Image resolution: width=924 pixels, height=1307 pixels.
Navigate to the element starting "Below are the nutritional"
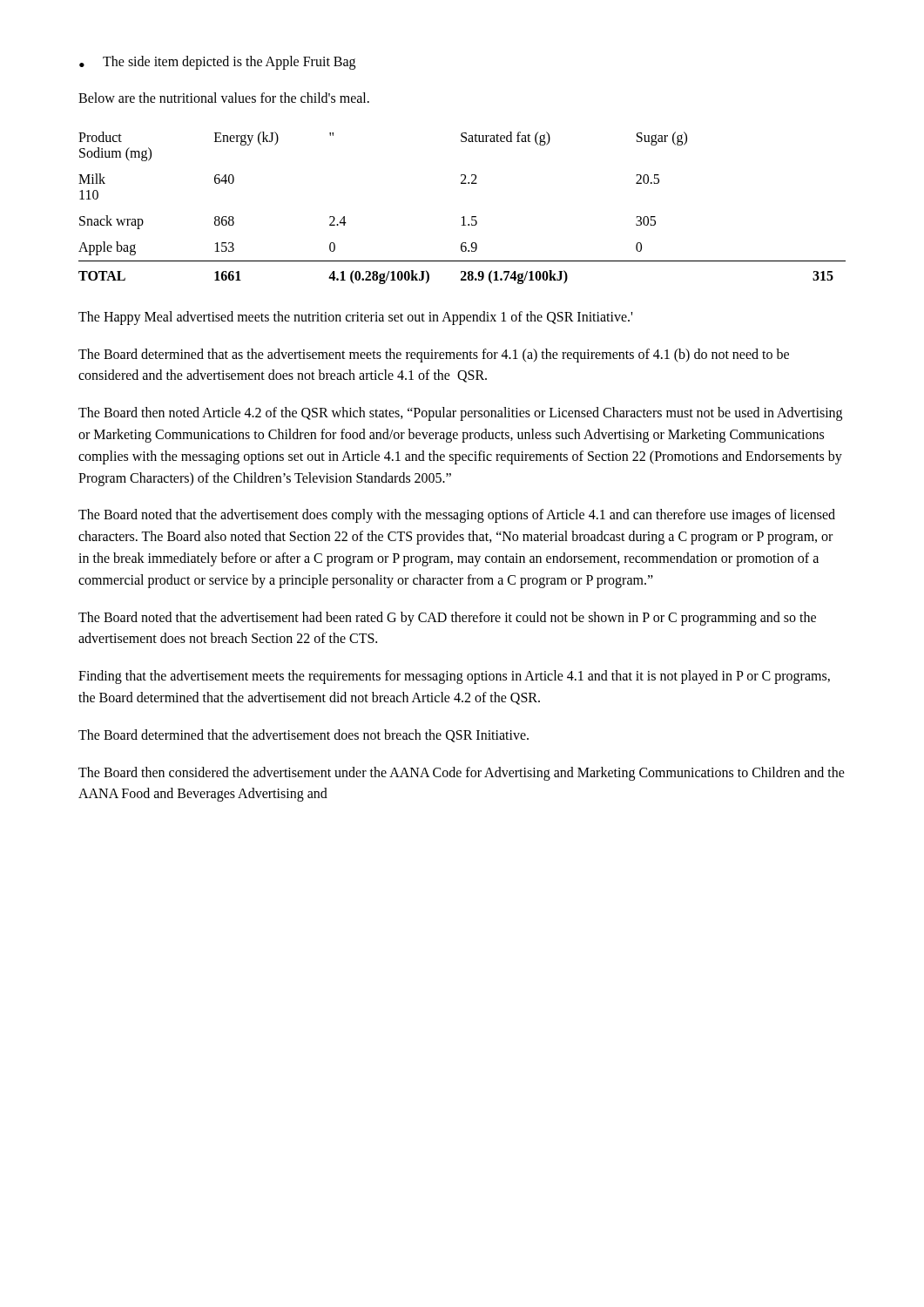[224, 98]
